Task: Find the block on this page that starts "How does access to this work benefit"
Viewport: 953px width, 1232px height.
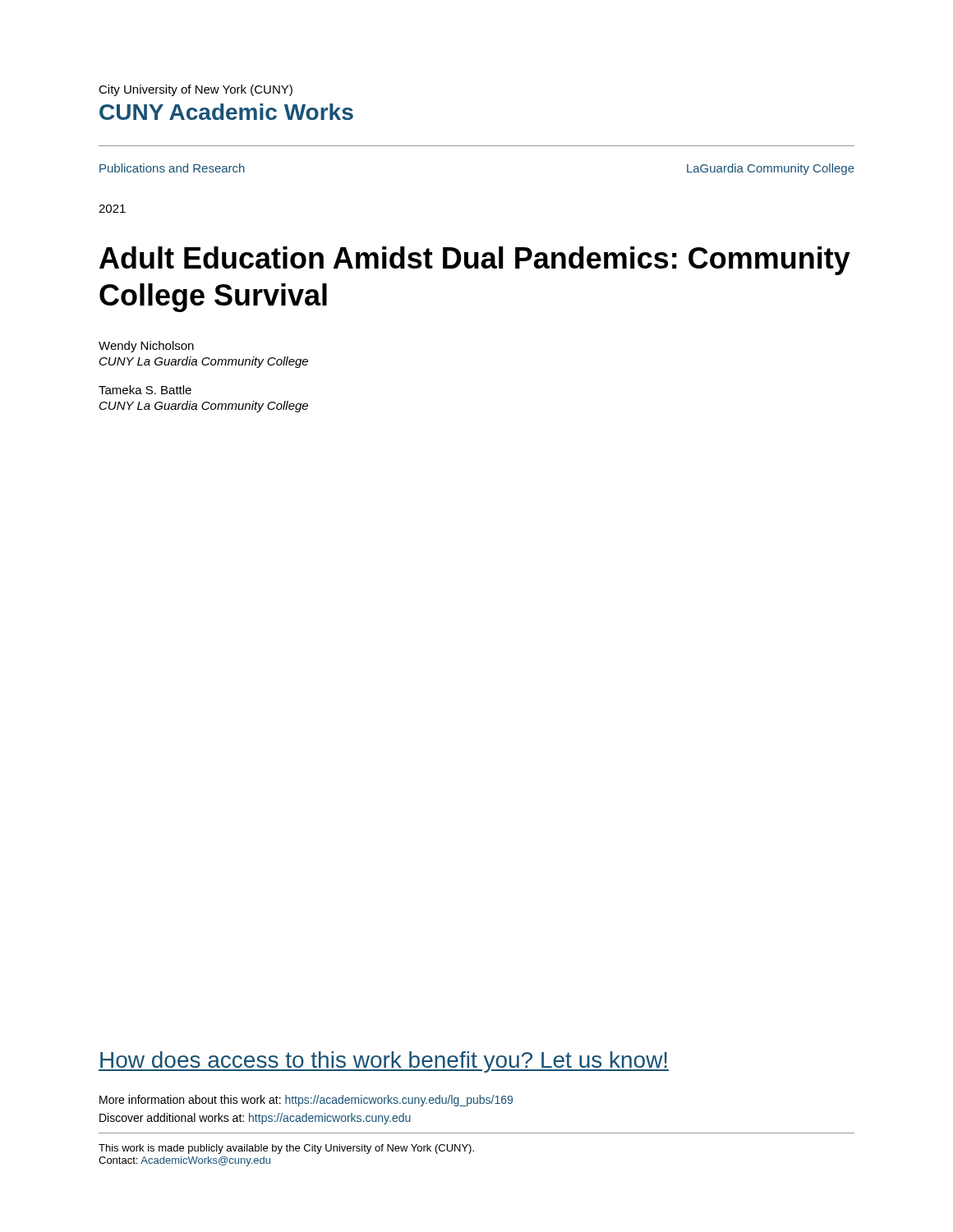Action: 476,1060
